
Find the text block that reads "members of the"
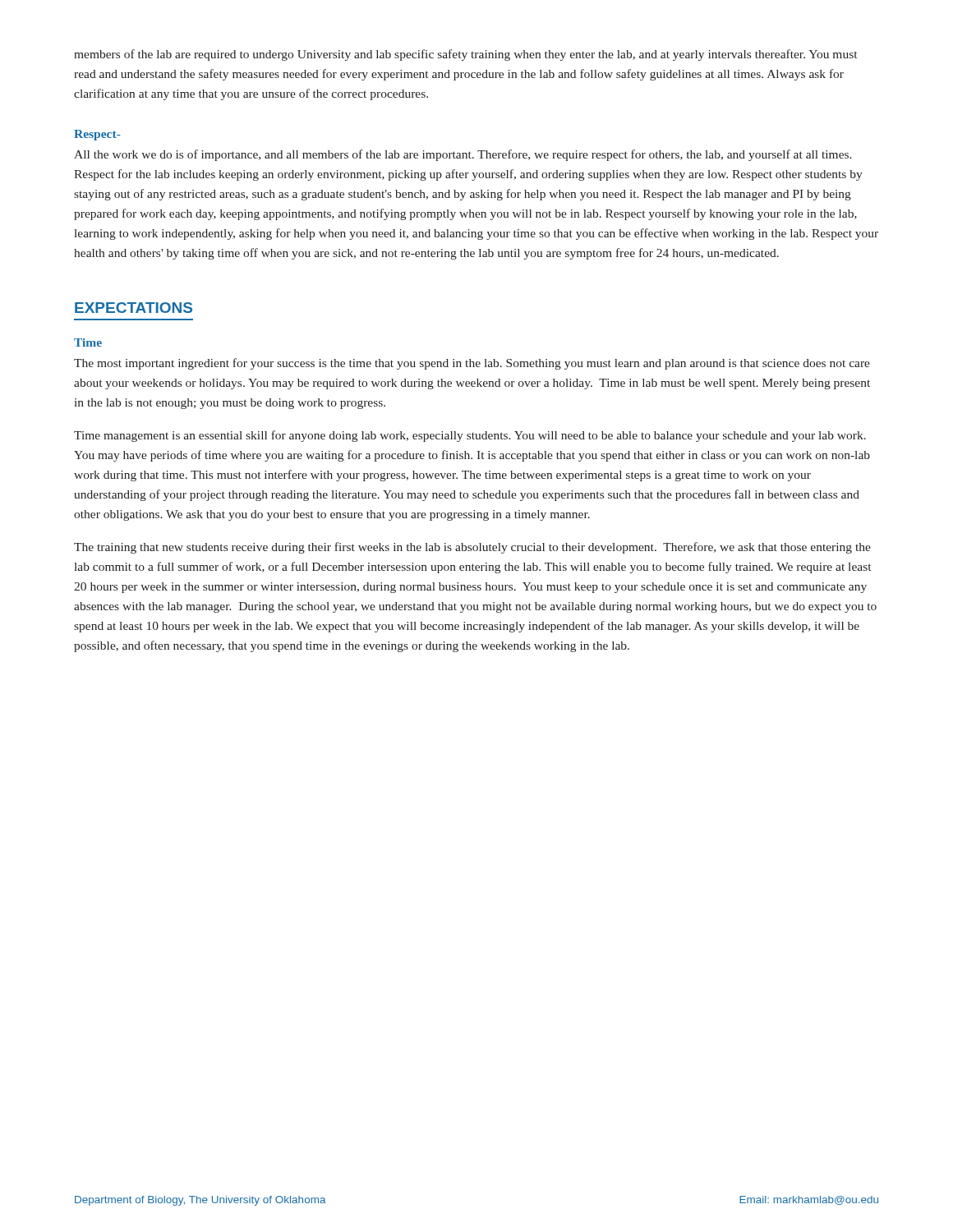pyautogui.click(x=466, y=74)
